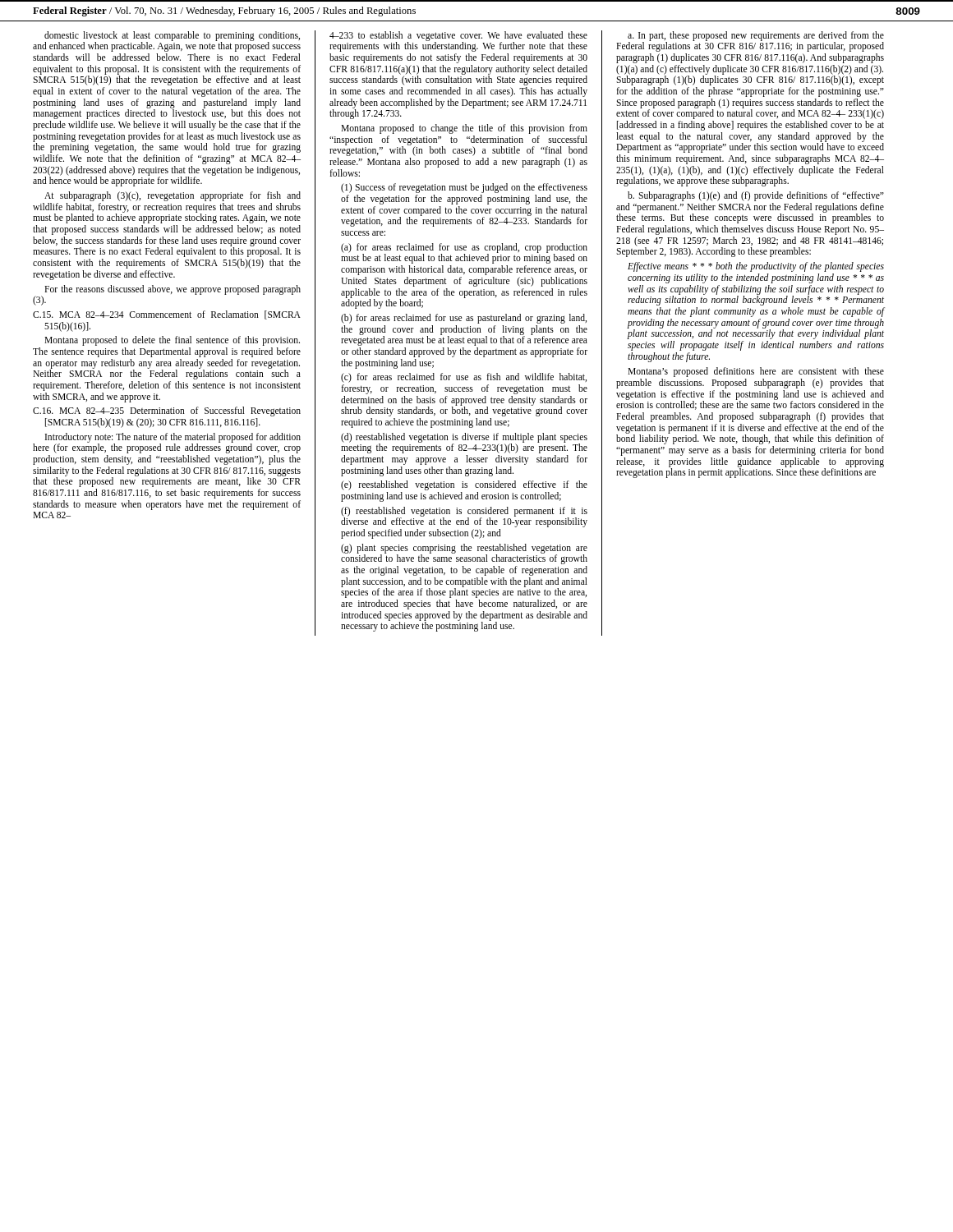Locate the block of text that opens with "(e) reestablished vegetation is considered"
Screen dimensions: 1232x953
point(464,491)
